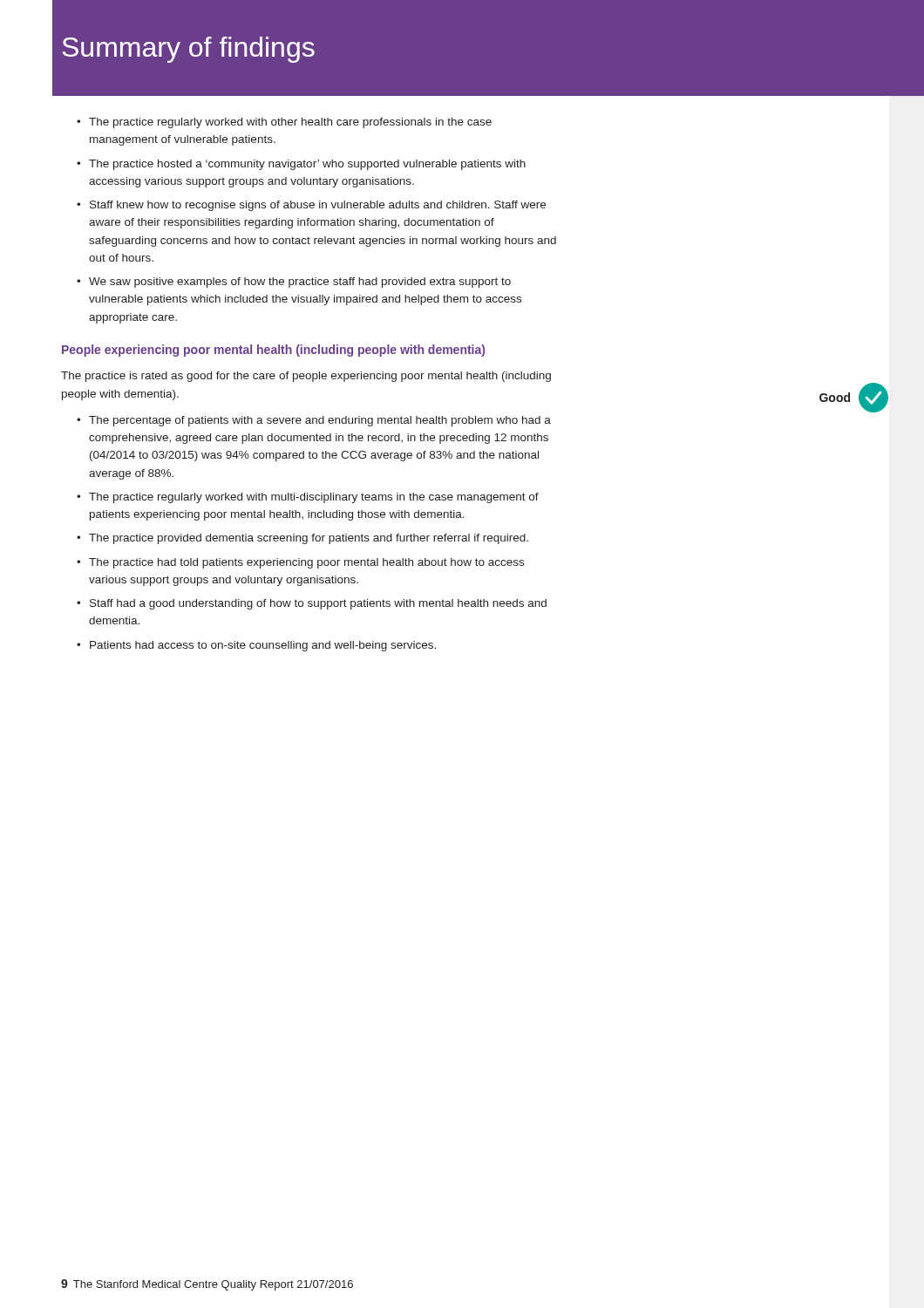924x1308 pixels.
Task: Select the list item that reads "We saw positive examples"
Action: click(305, 299)
